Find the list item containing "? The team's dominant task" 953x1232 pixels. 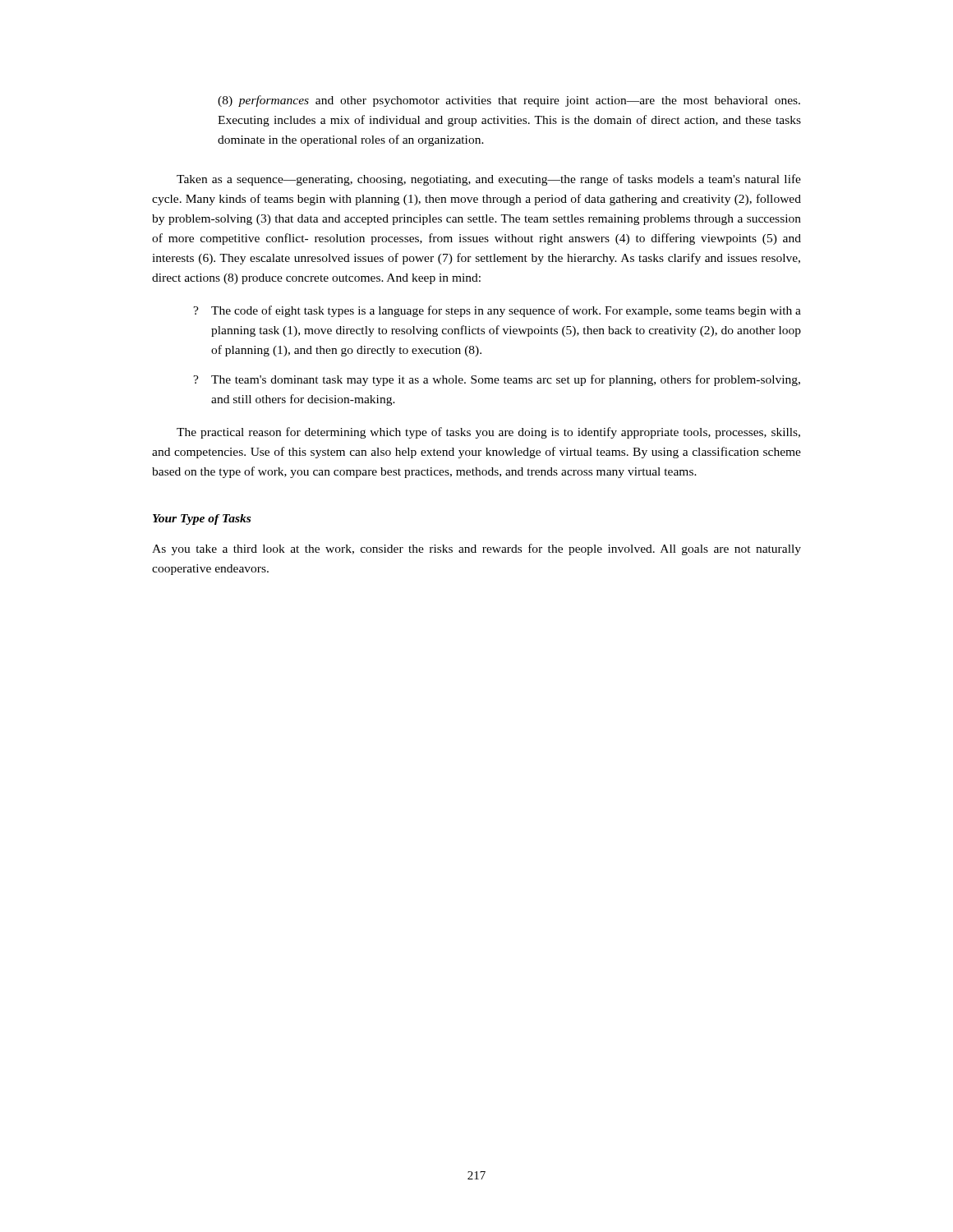click(x=497, y=389)
